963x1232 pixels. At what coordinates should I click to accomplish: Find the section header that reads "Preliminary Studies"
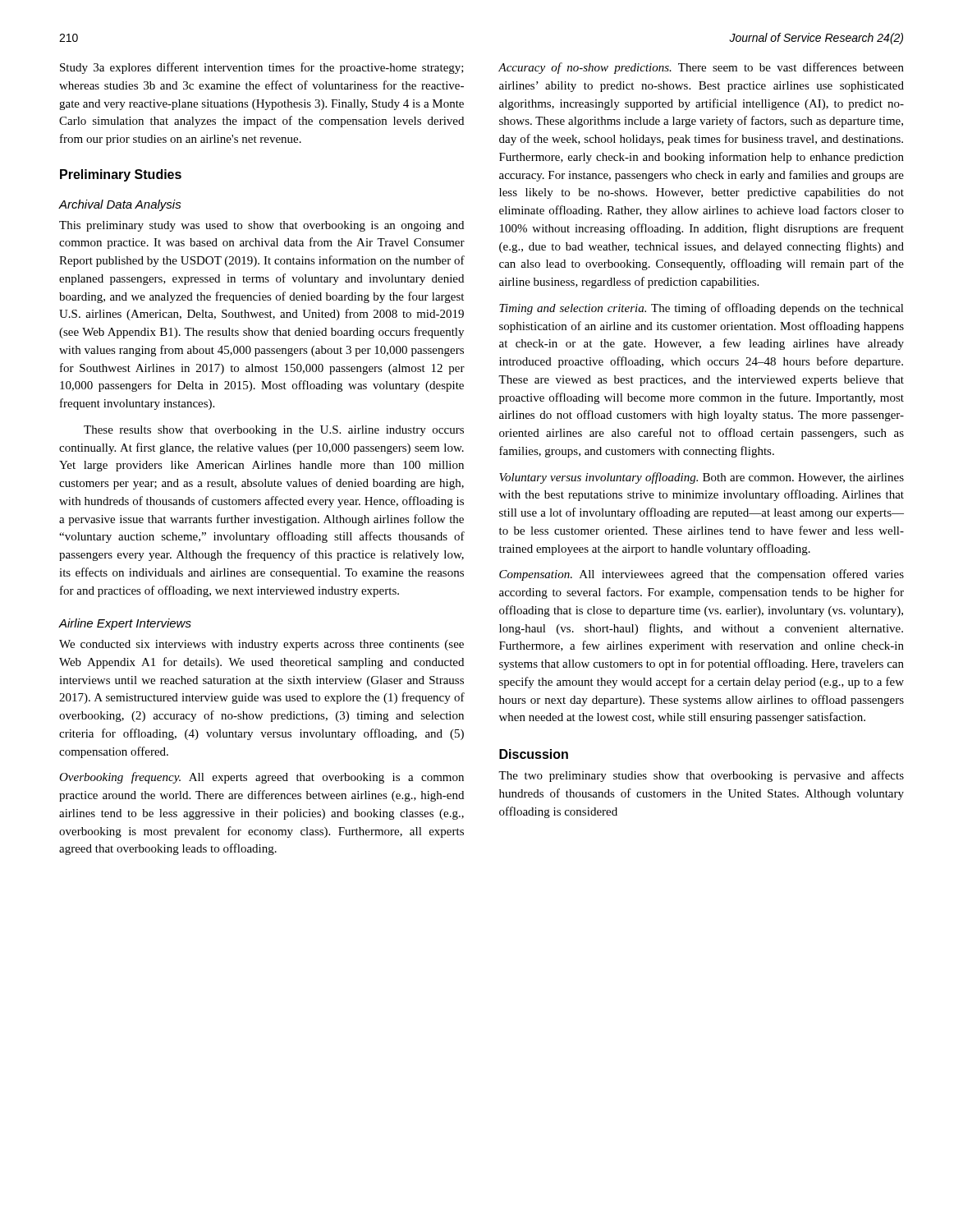pos(120,174)
